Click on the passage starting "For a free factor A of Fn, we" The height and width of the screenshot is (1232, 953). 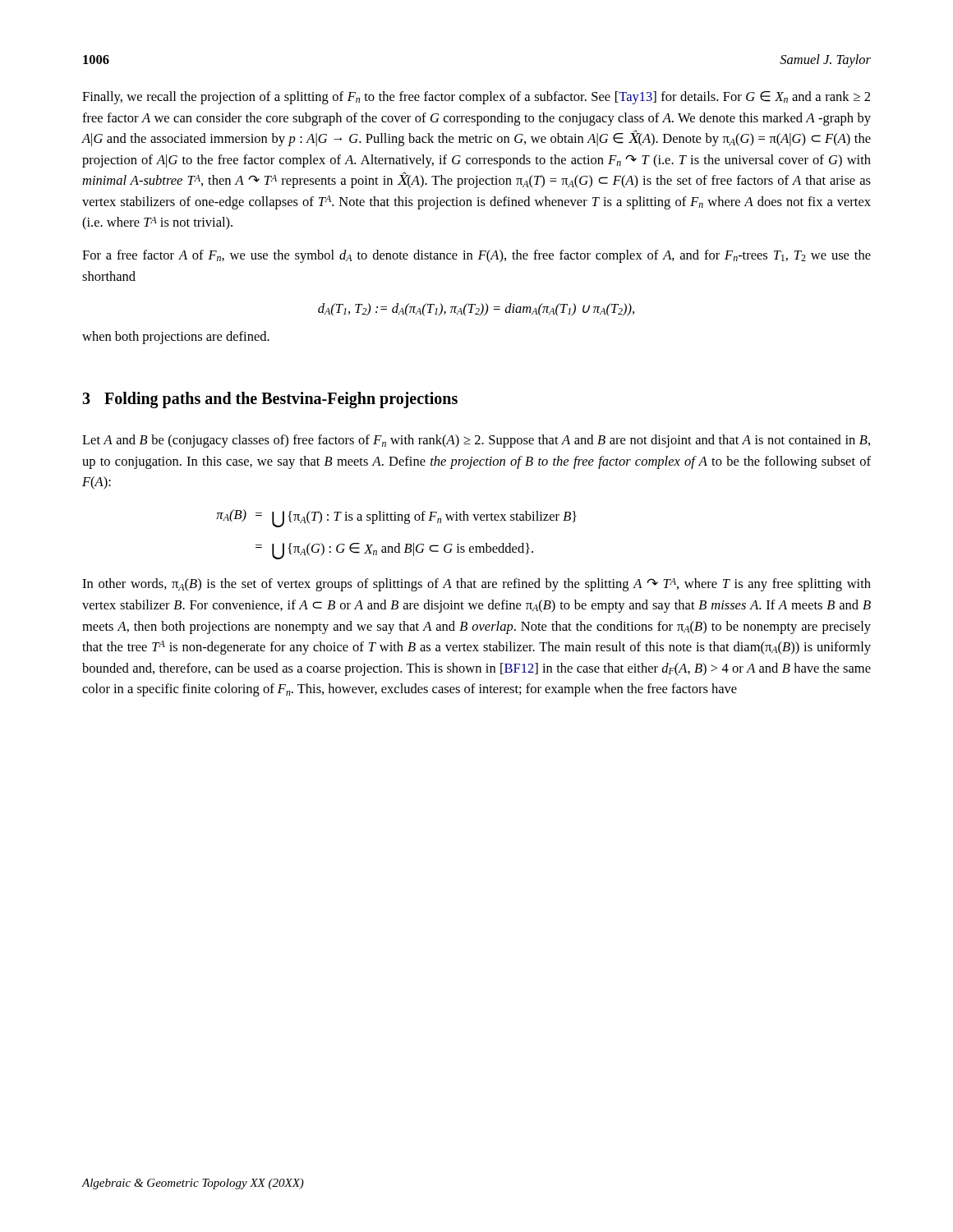[476, 266]
